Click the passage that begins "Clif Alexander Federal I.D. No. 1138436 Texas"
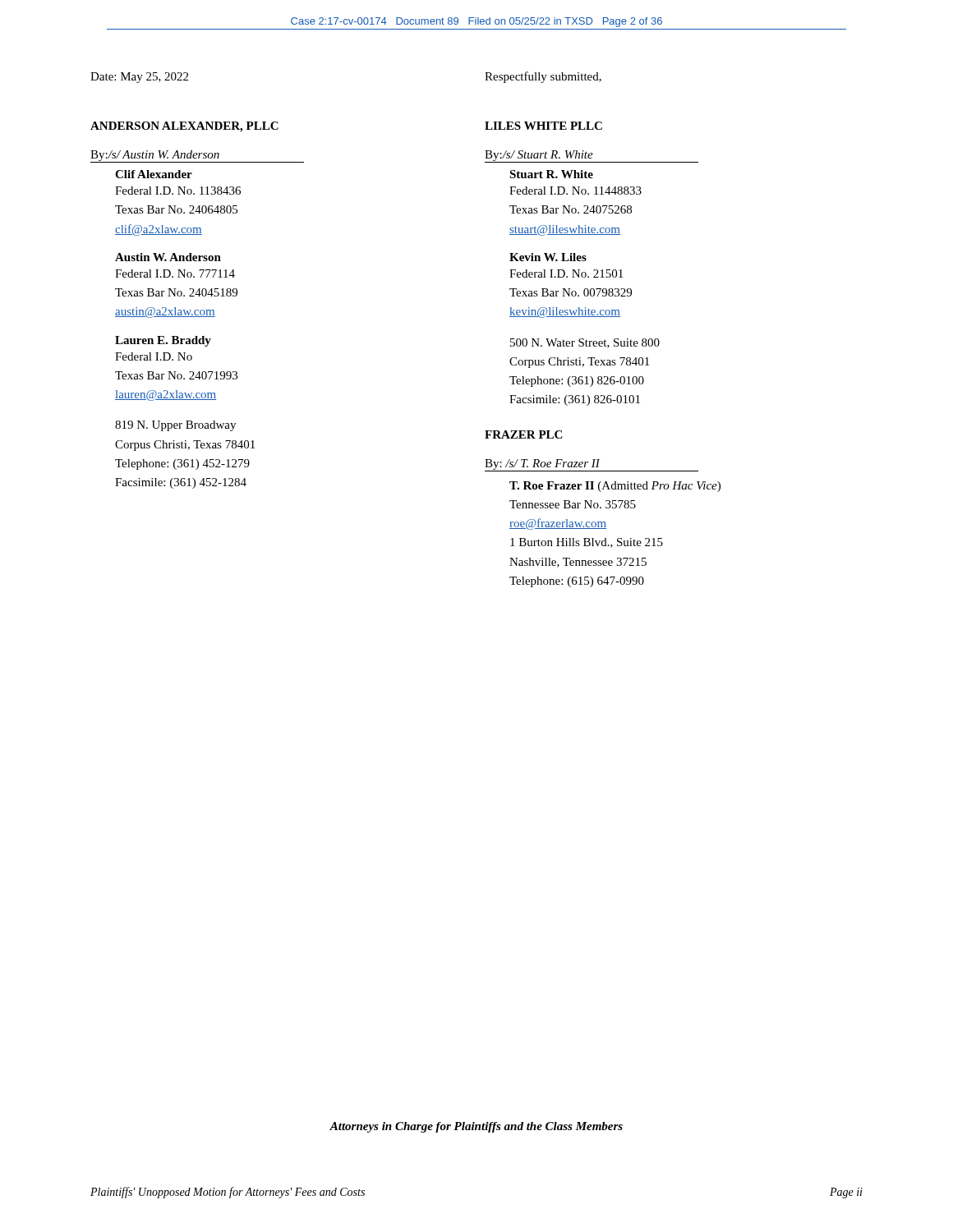 (154, 174)
